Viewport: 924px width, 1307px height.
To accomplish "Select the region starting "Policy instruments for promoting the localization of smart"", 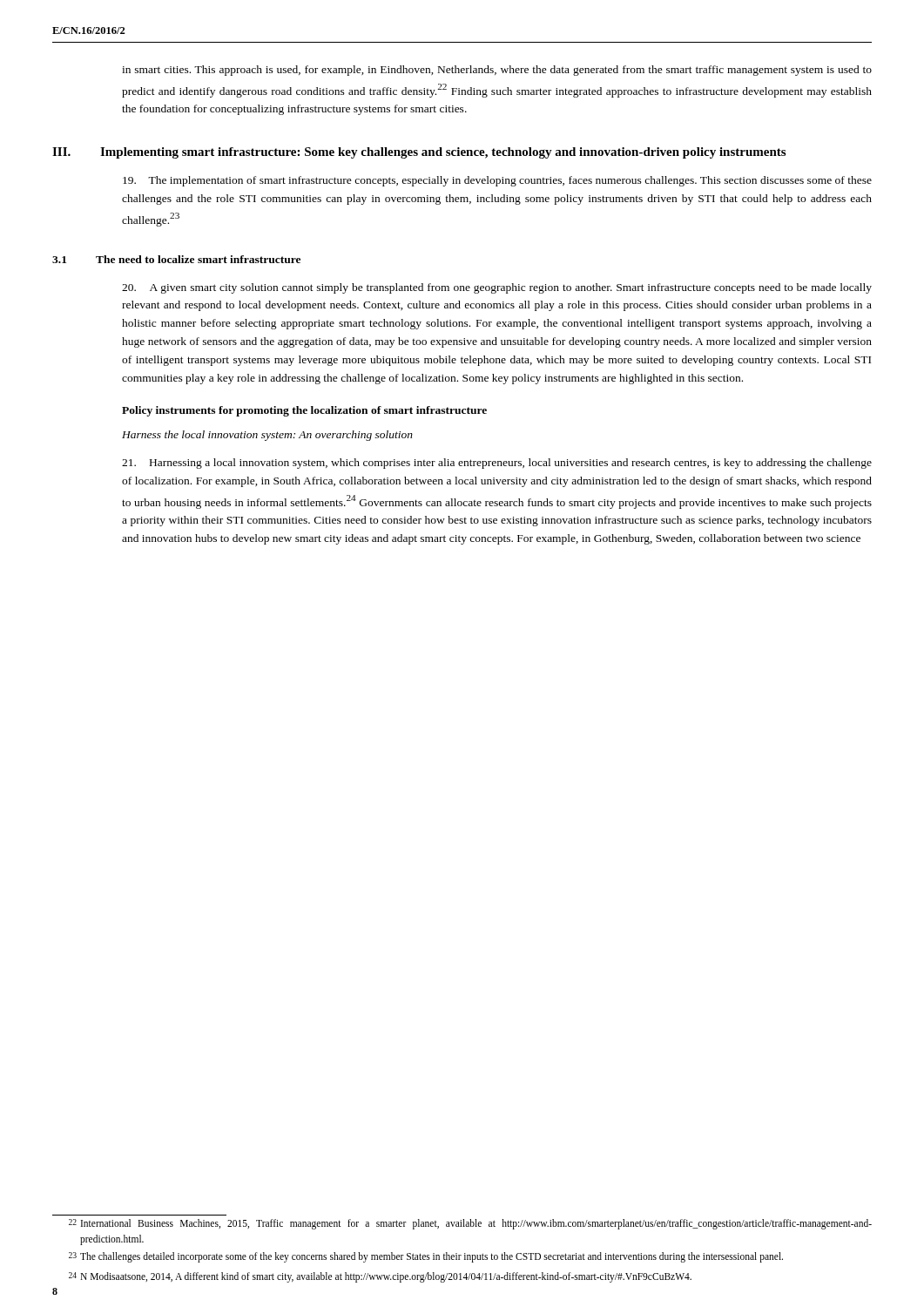I will coord(305,410).
